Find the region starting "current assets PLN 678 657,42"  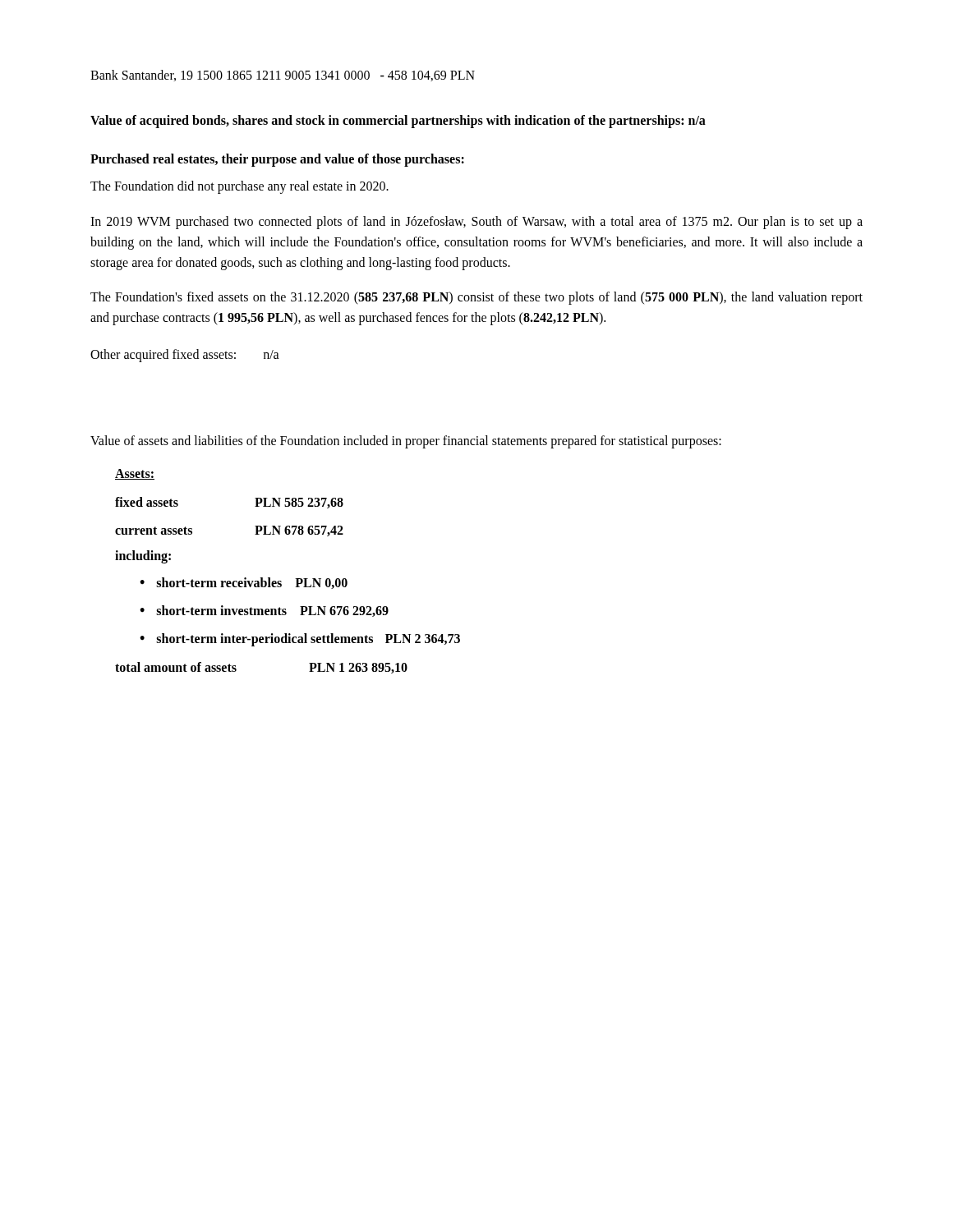166,531
